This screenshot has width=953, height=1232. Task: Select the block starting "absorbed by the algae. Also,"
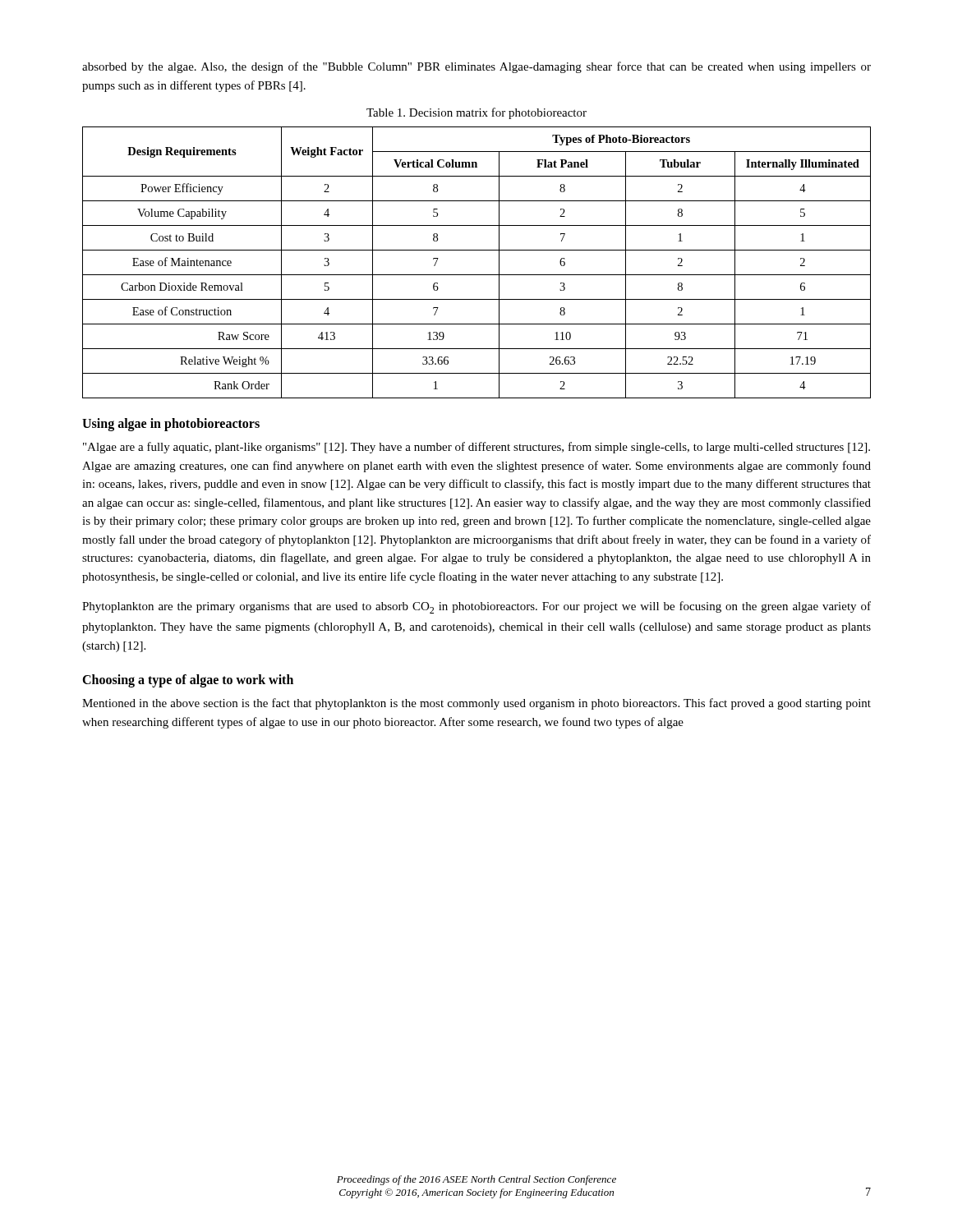coord(476,76)
